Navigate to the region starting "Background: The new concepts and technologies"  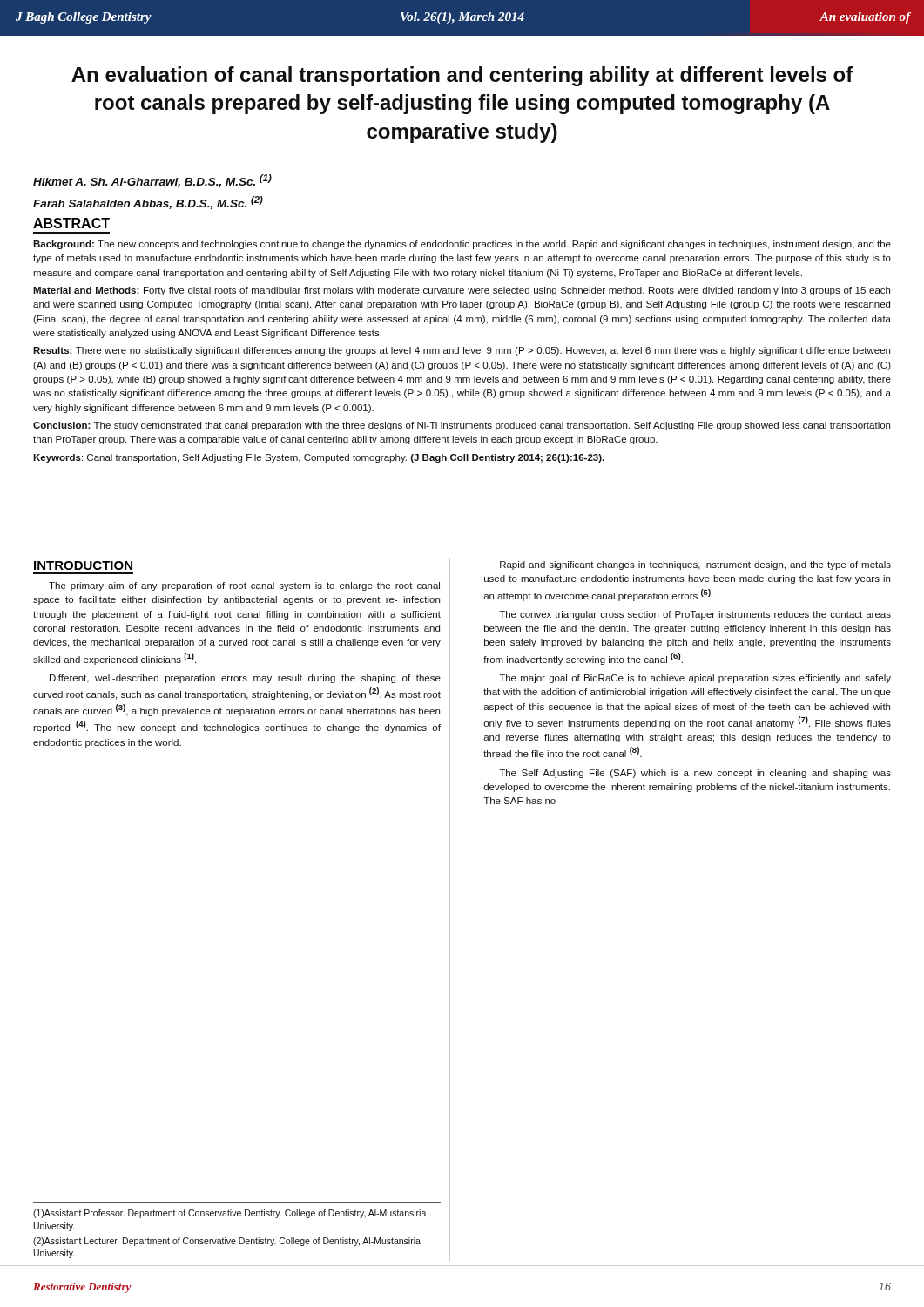462,351
